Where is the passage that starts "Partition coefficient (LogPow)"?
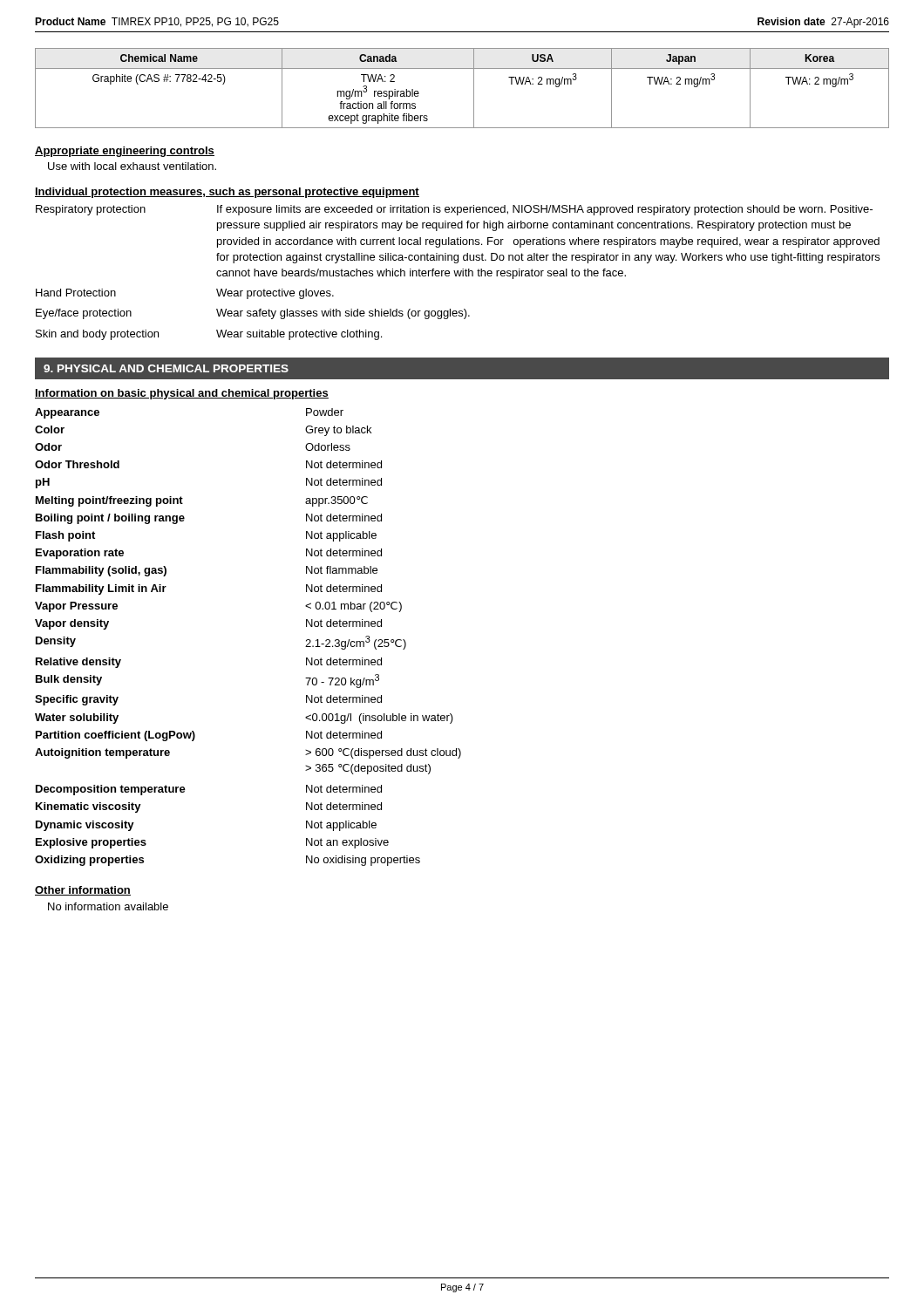Viewport: 924px width, 1308px height. tap(116, 736)
